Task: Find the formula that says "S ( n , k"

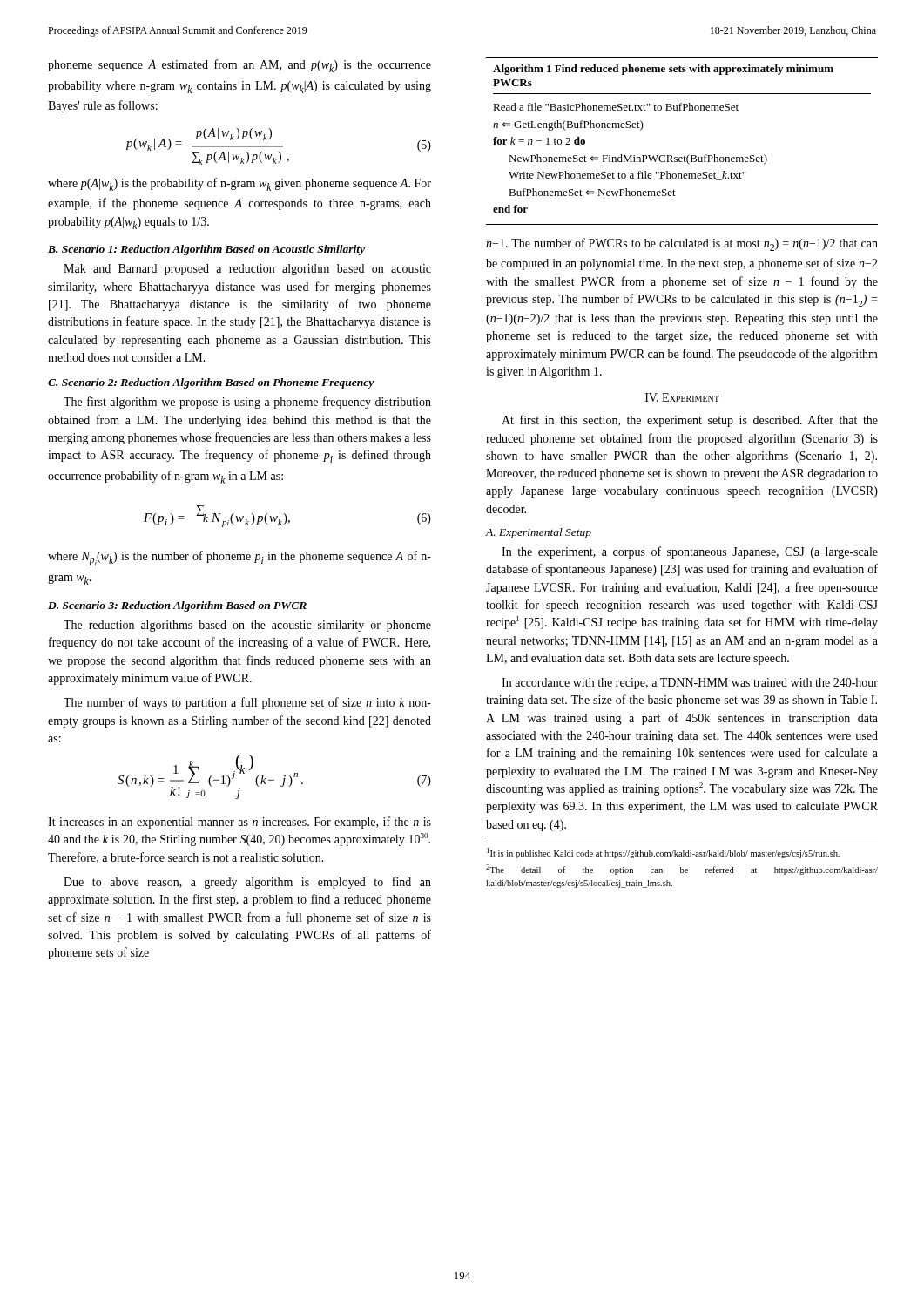Action: (x=274, y=781)
